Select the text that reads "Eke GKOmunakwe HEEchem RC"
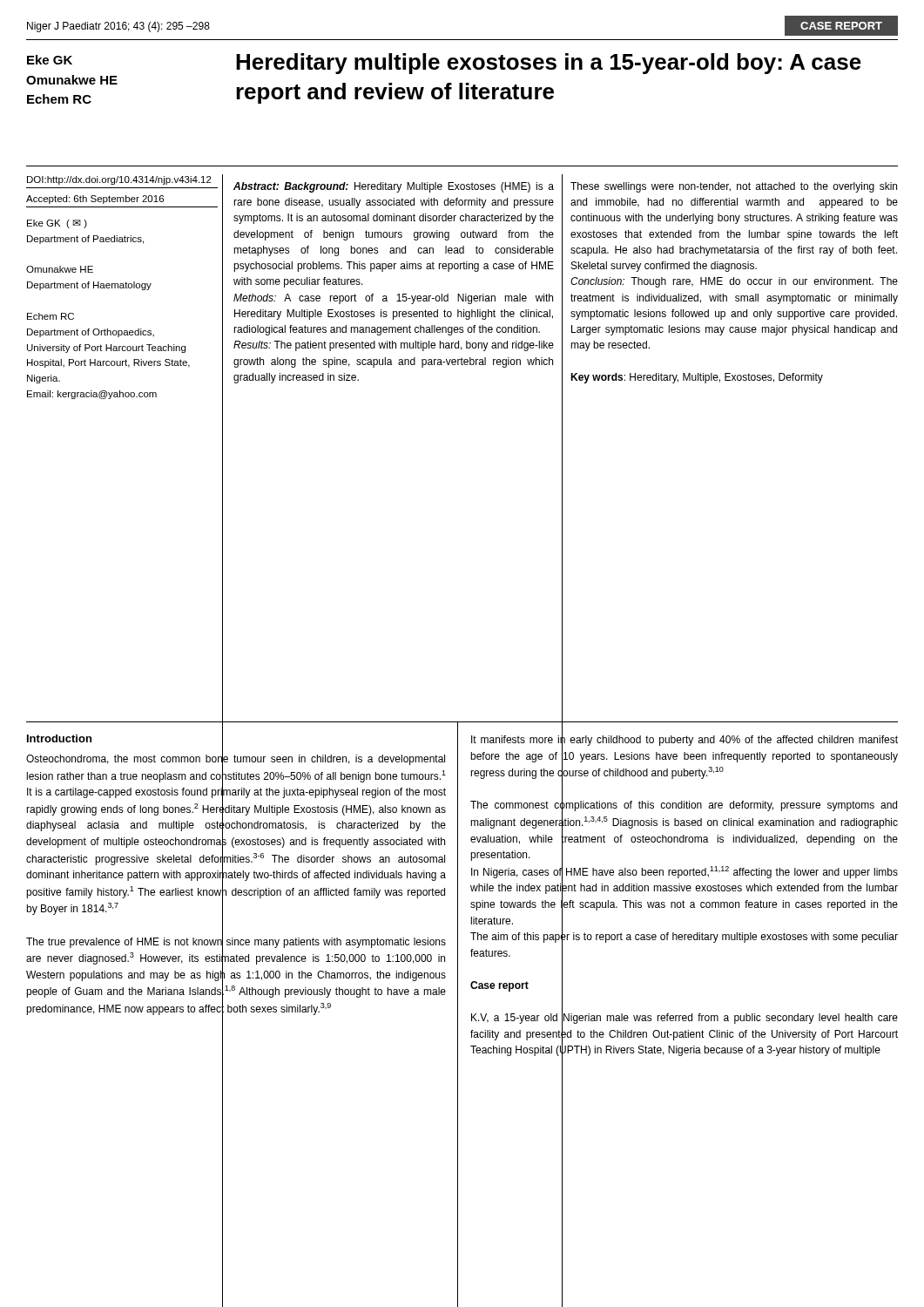 [122, 80]
